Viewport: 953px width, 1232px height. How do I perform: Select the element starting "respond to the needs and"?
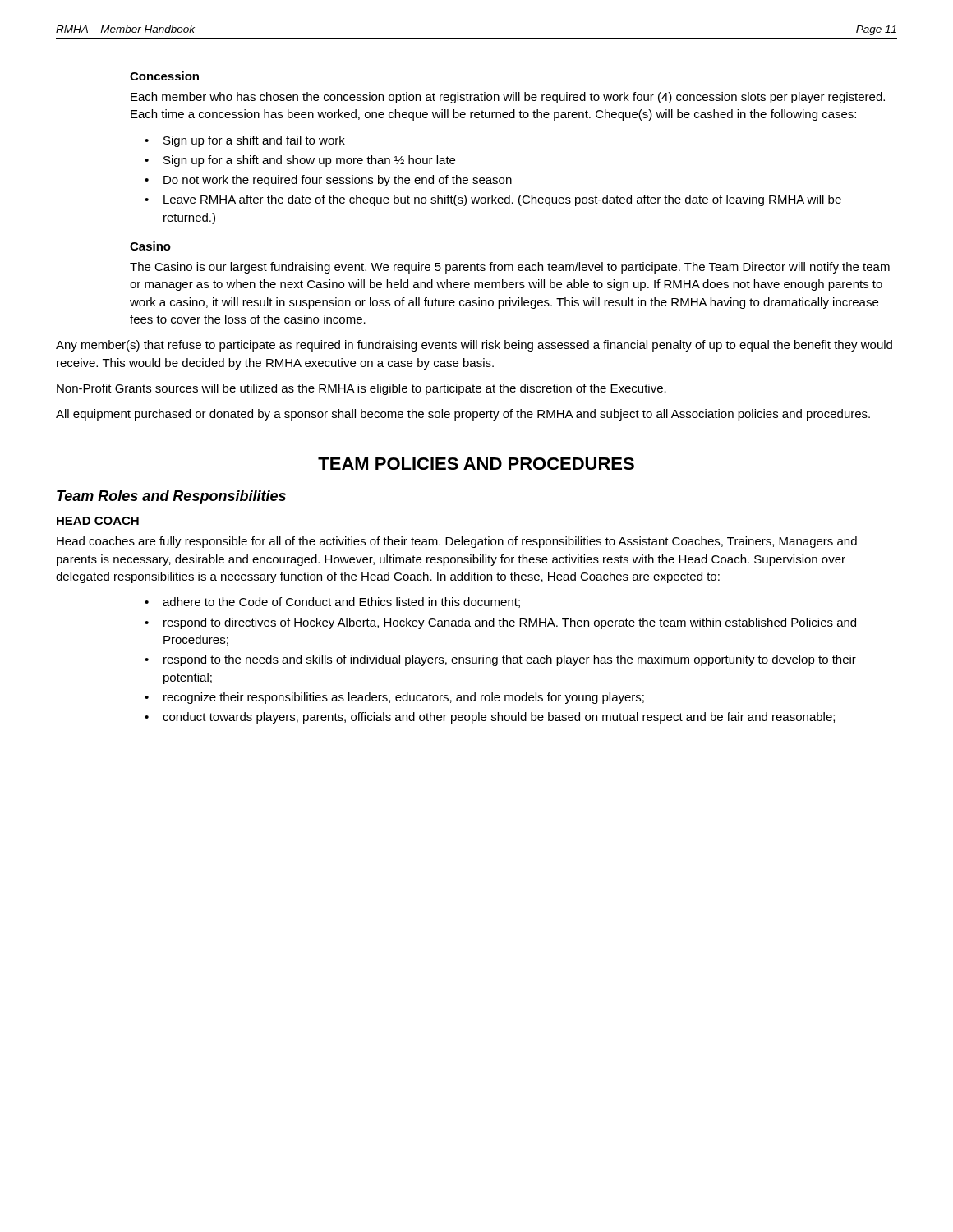point(509,668)
